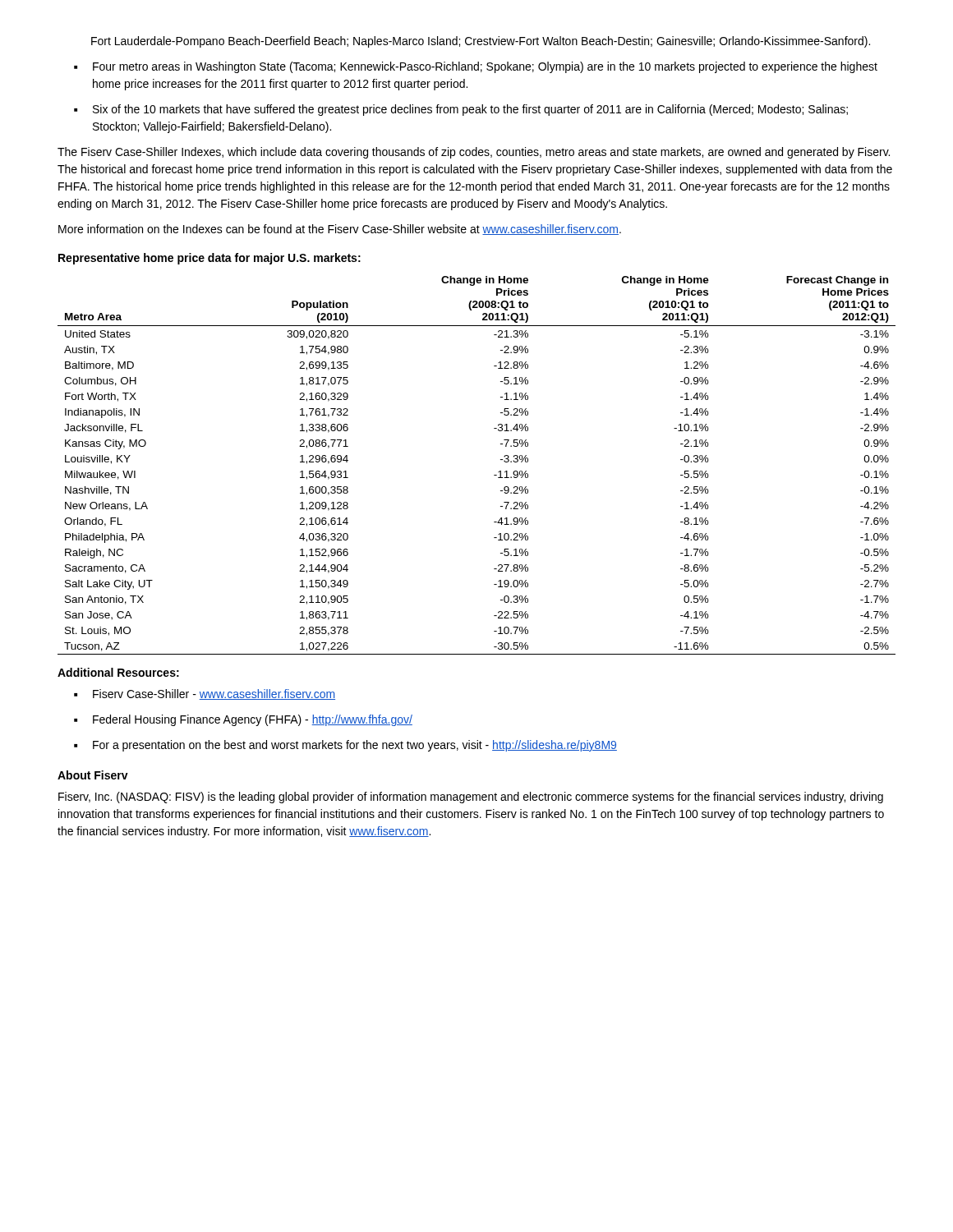Click on the section header that says "Representative home price"
Image resolution: width=953 pixels, height=1232 pixels.
point(209,258)
